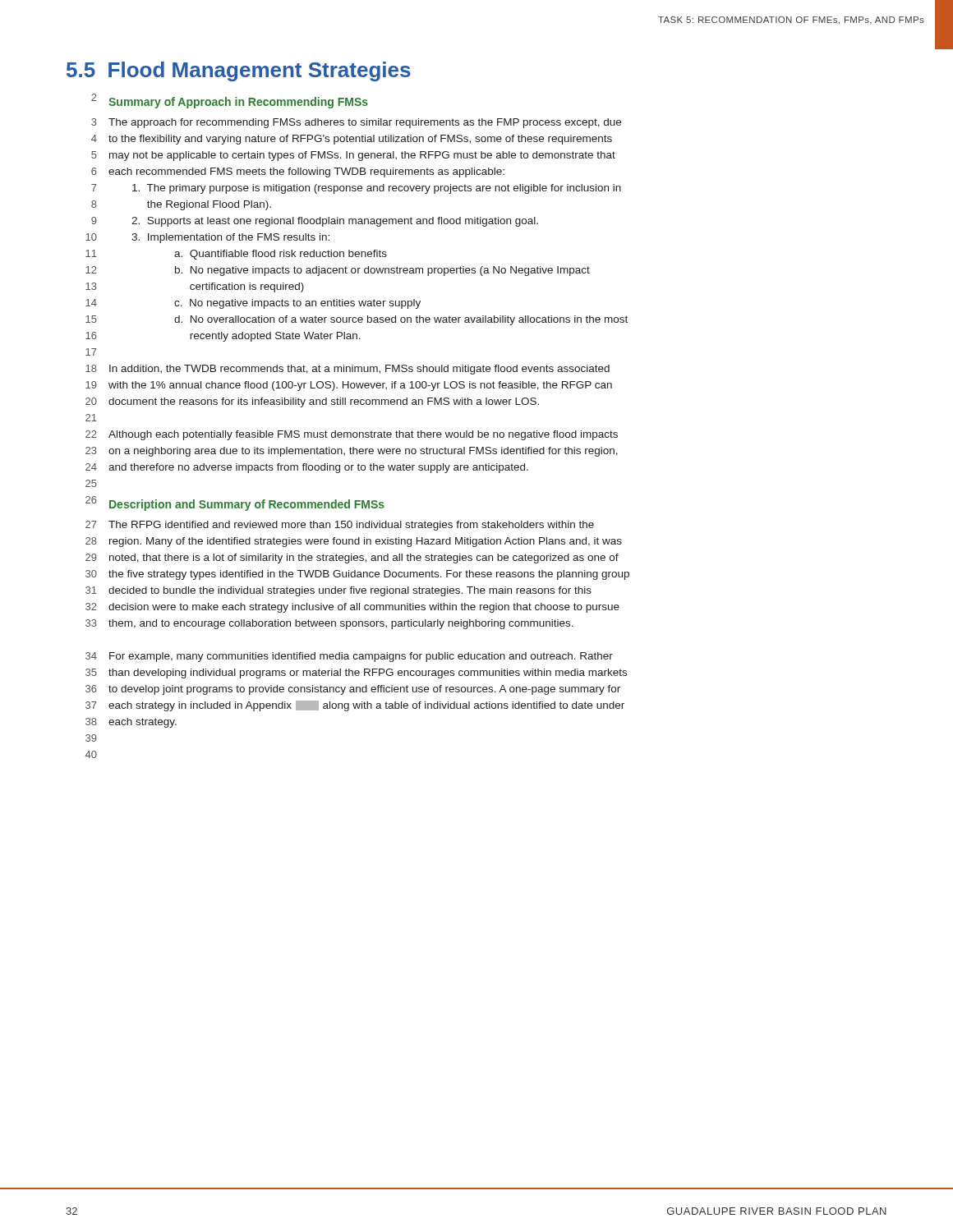Where is the passage that starts "The primary purpose is mitigation (response and"?
The image size is (953, 1232).
click(x=376, y=188)
